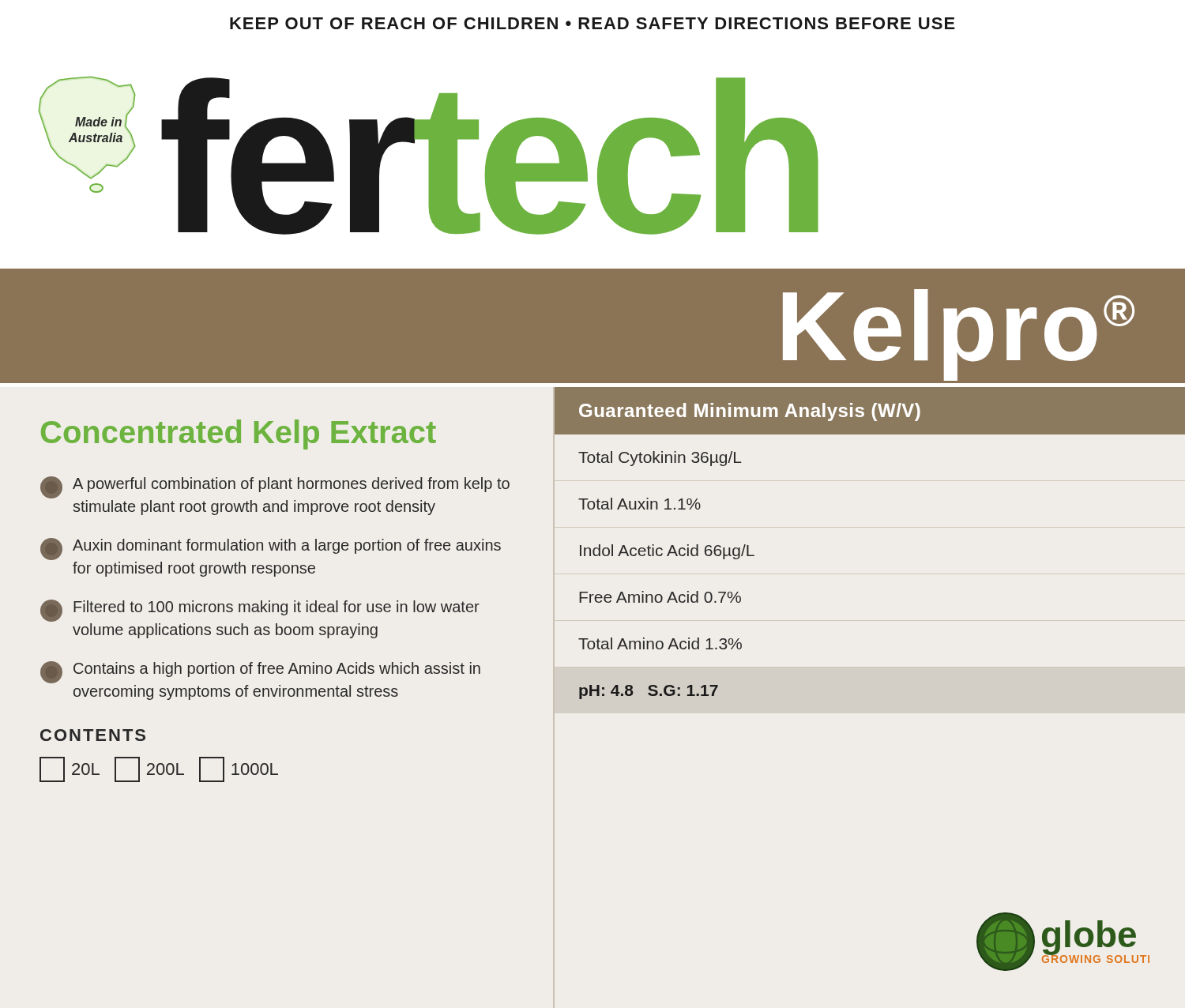The width and height of the screenshot is (1185, 1008).
Task: Point to the block beginning "Contains a high portion of free"
Action: [x=280, y=680]
